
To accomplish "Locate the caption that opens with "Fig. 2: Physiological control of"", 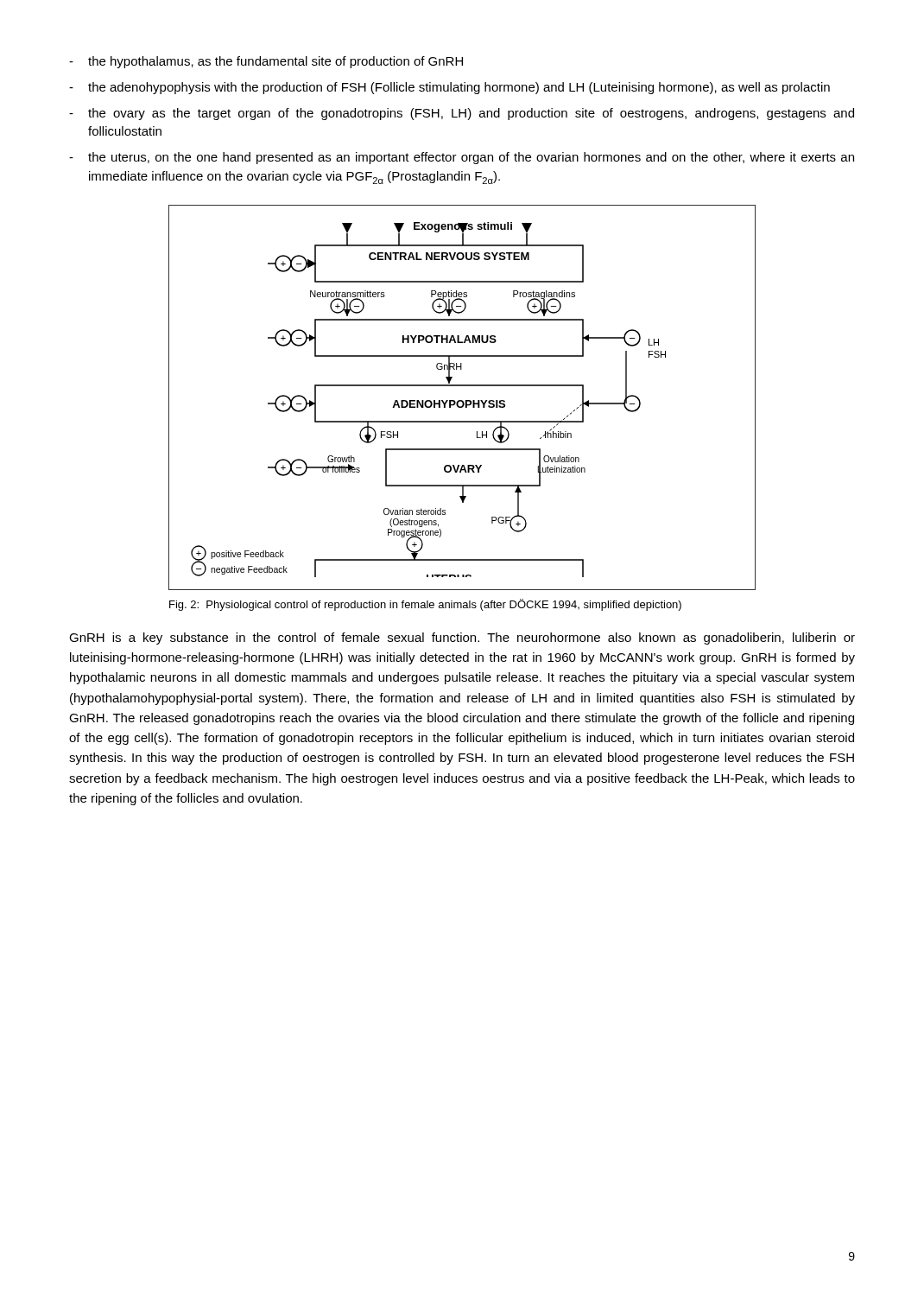I will 425,604.
